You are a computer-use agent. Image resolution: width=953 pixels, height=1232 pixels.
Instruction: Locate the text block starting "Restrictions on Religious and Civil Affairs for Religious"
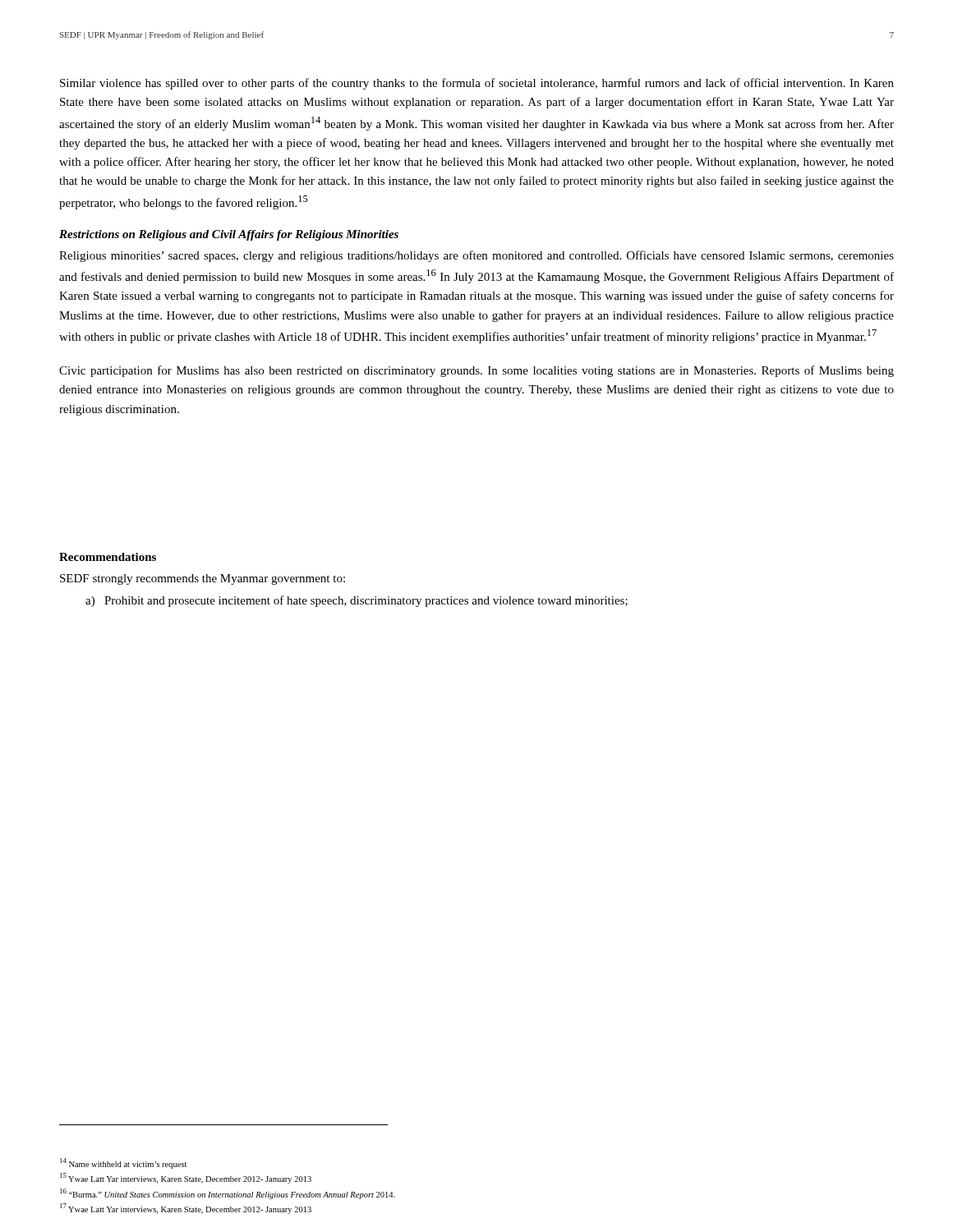tap(229, 234)
